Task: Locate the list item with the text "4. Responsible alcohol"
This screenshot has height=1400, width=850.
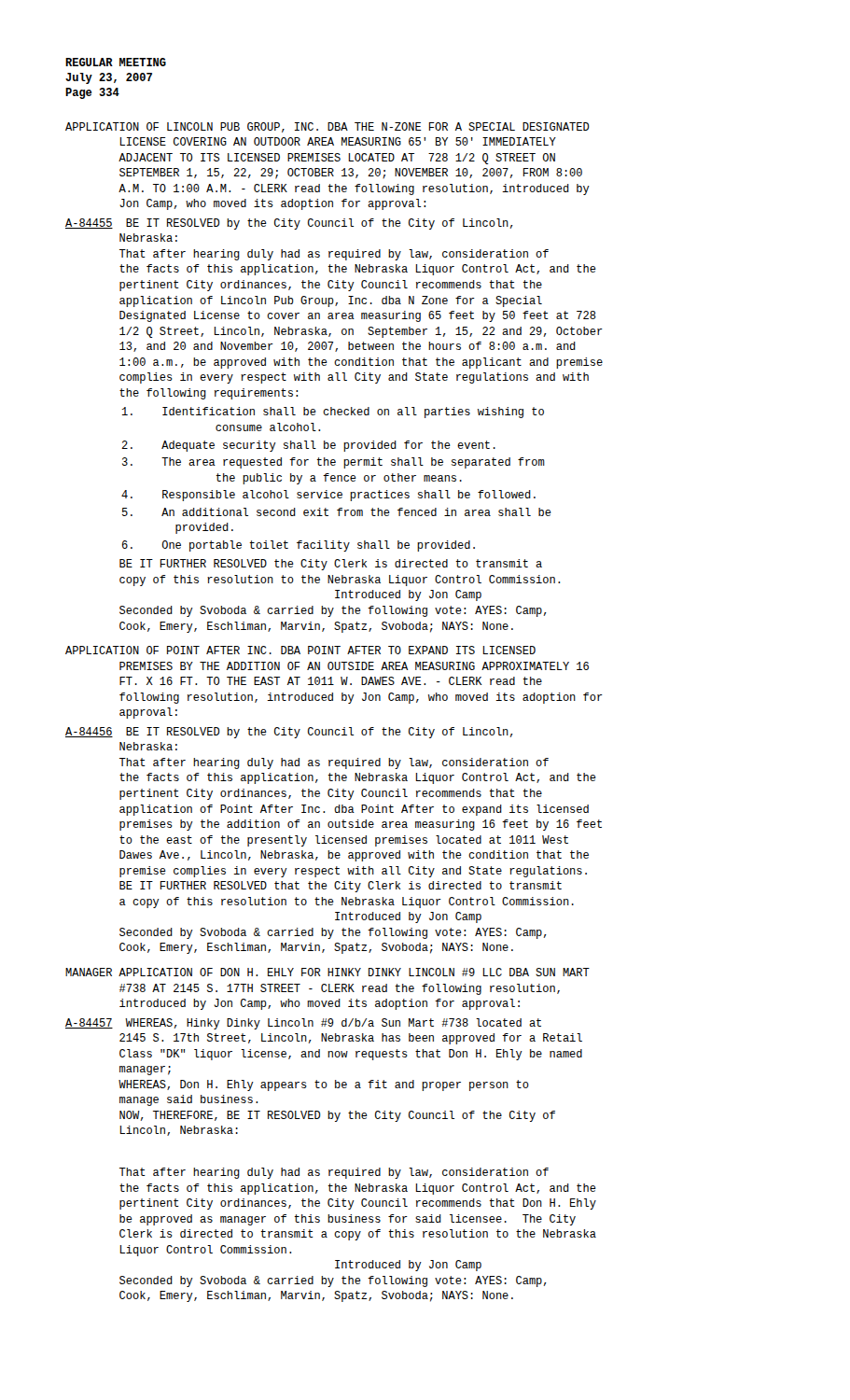Action: 330,496
